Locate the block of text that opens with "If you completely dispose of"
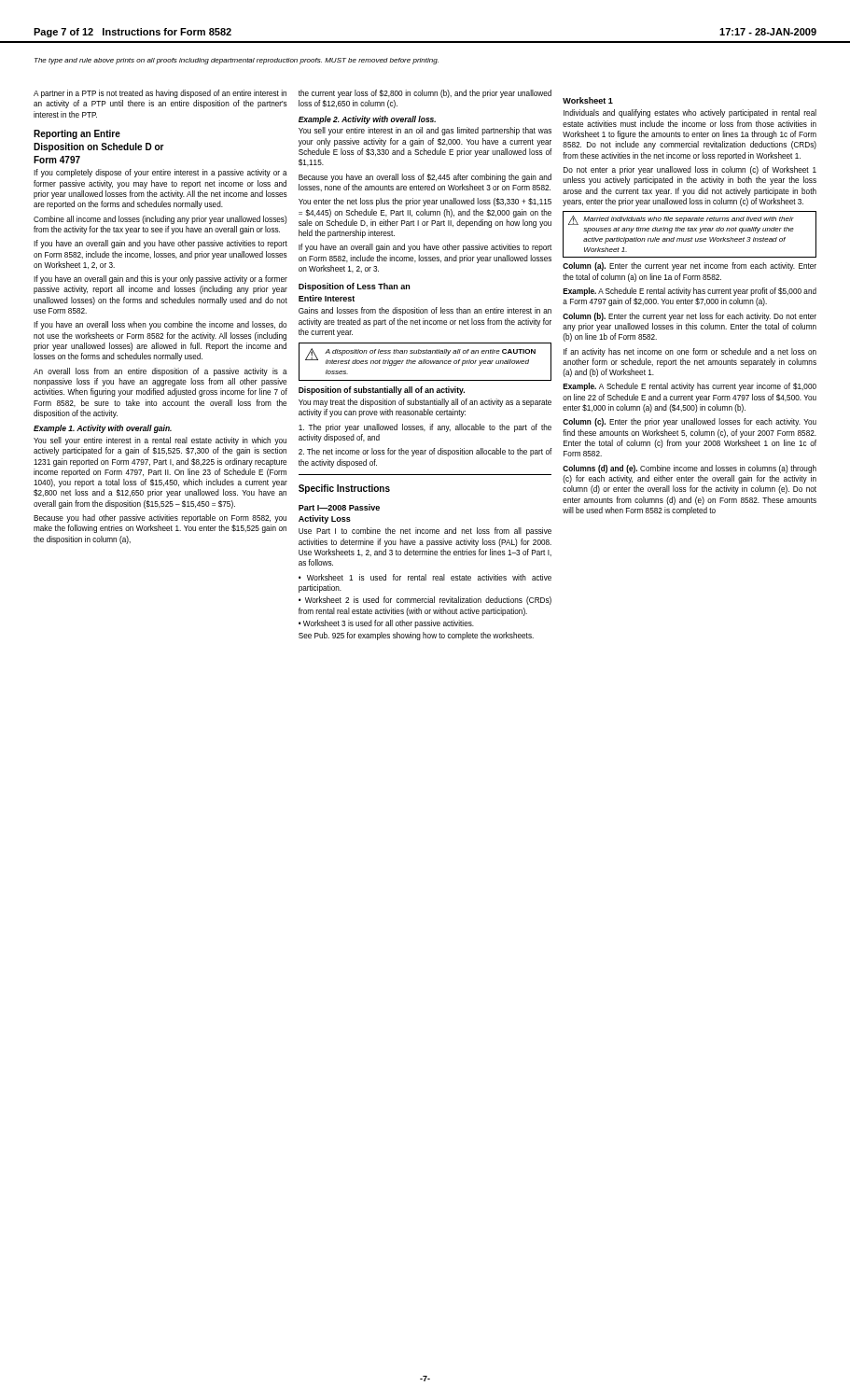850x1400 pixels. coord(160,294)
